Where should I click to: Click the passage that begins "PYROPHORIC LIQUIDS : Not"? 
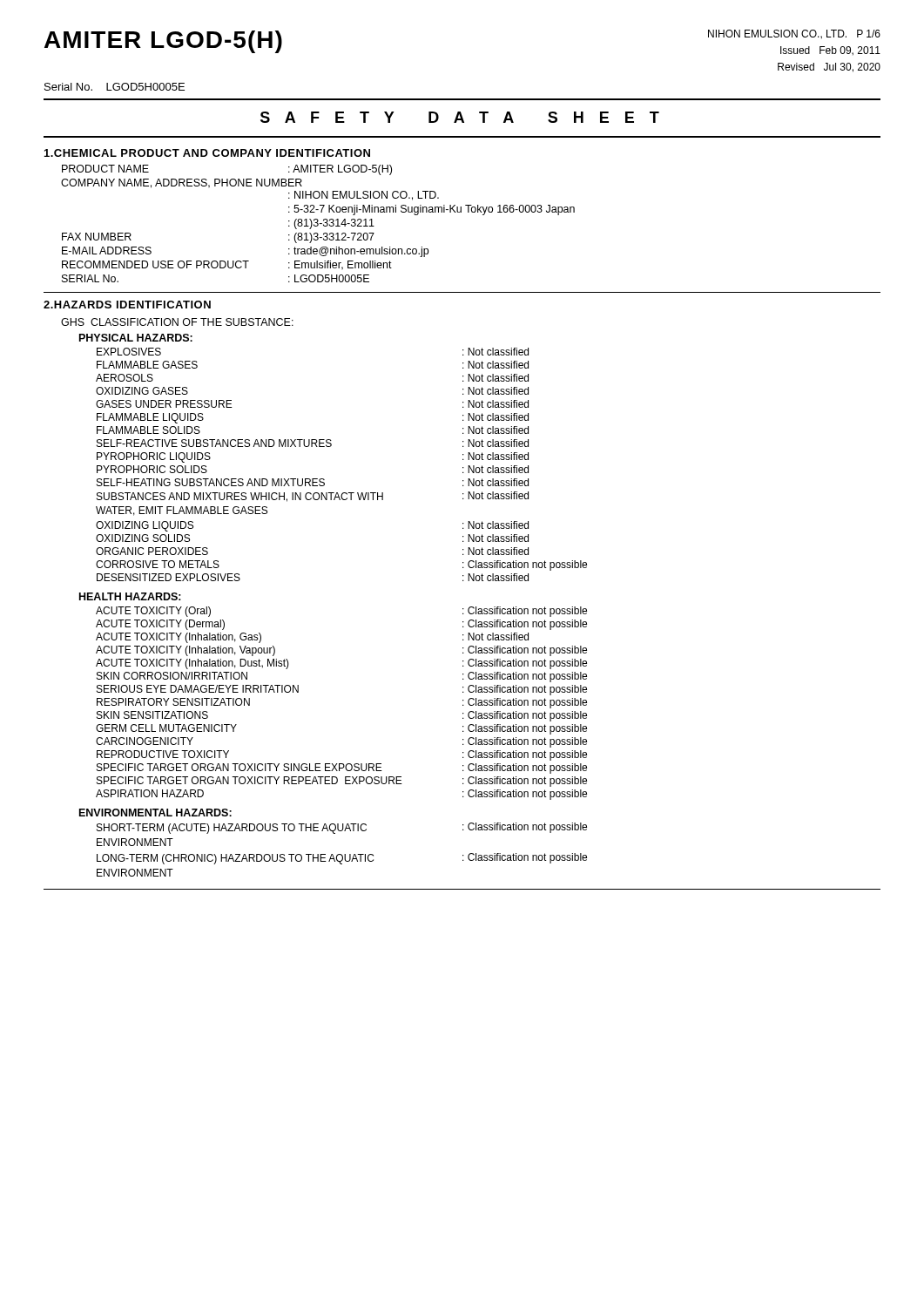tap(313, 456)
